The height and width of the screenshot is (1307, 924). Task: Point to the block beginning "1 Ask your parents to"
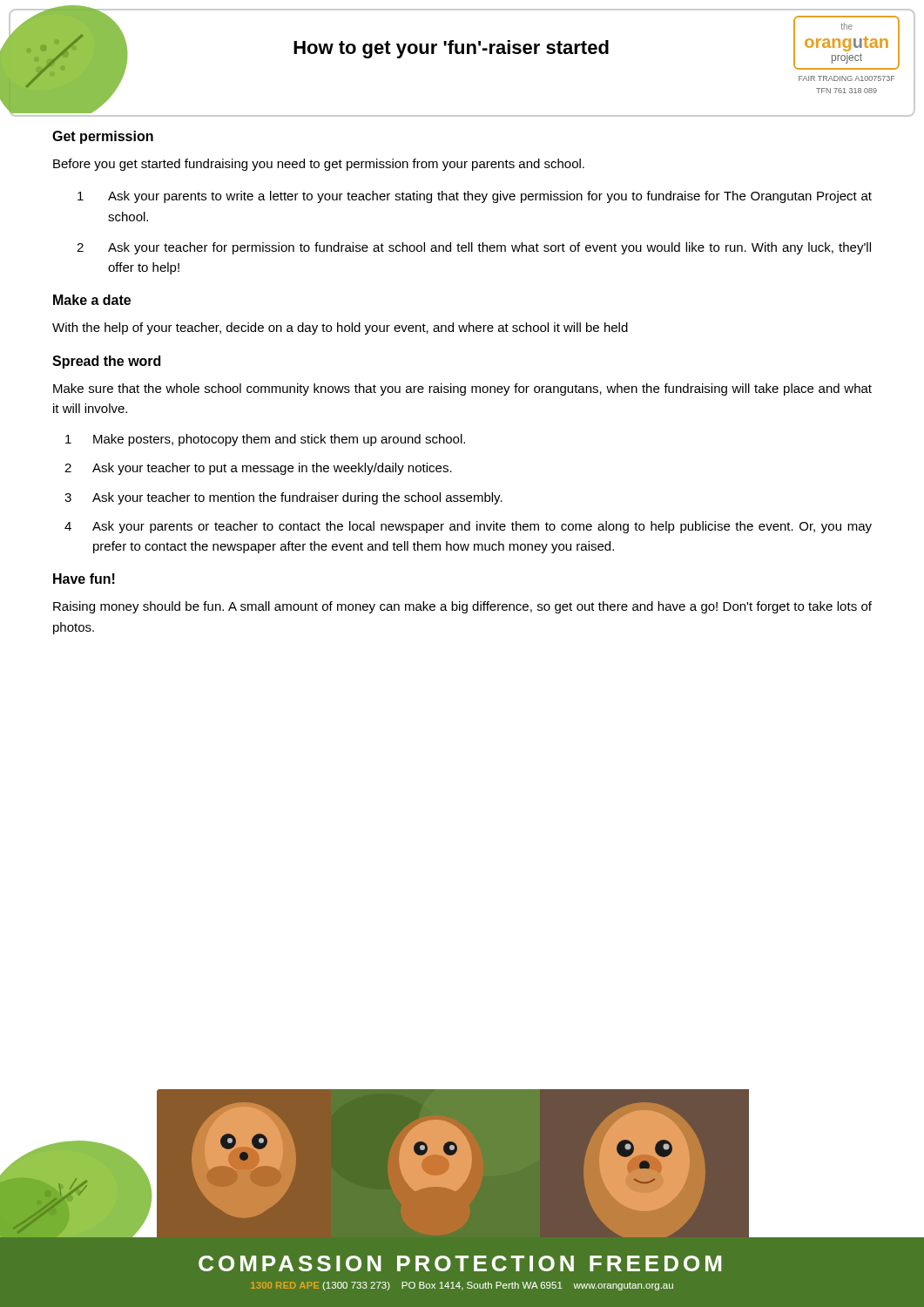(x=474, y=206)
